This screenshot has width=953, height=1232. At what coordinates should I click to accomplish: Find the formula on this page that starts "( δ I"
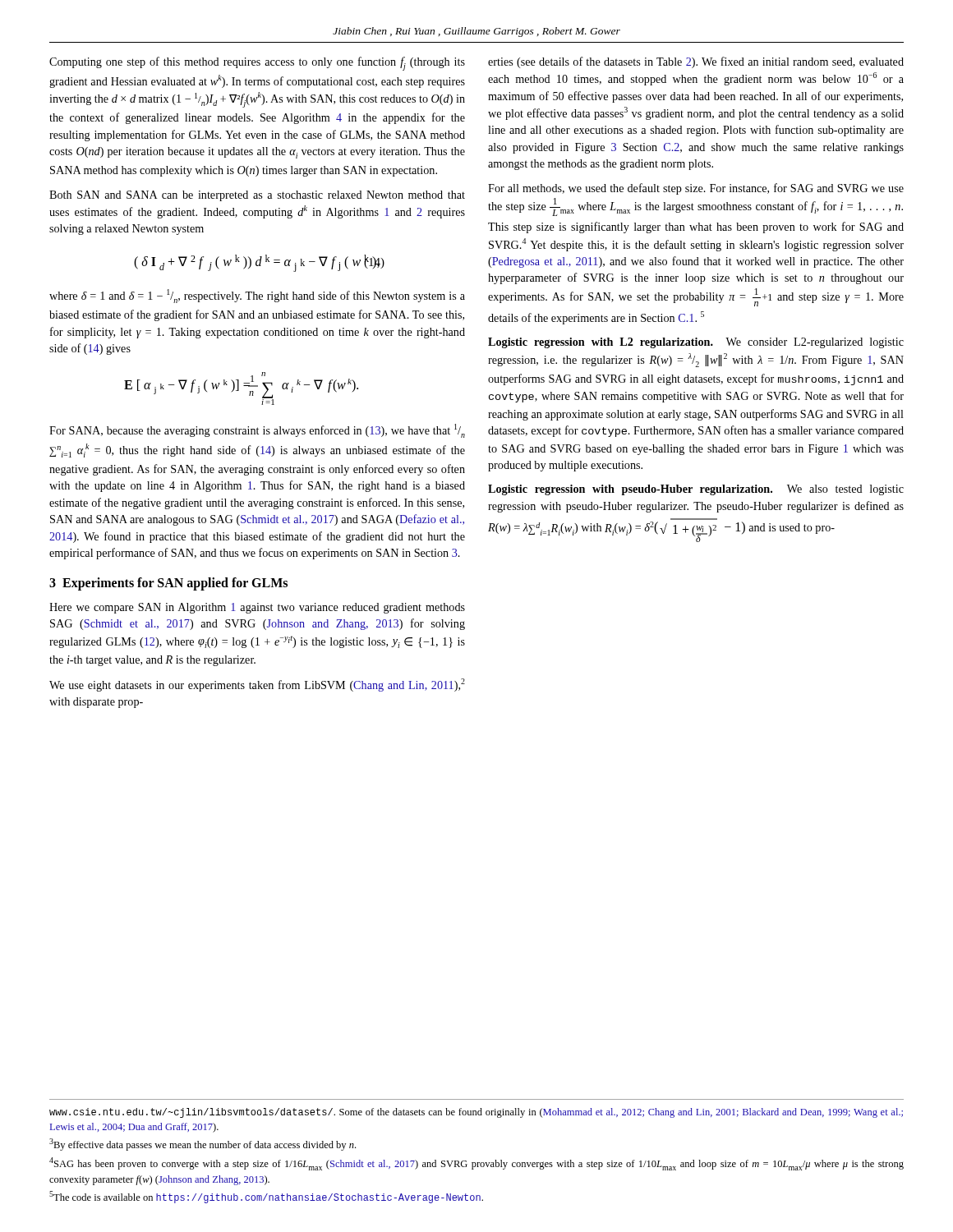(x=257, y=263)
